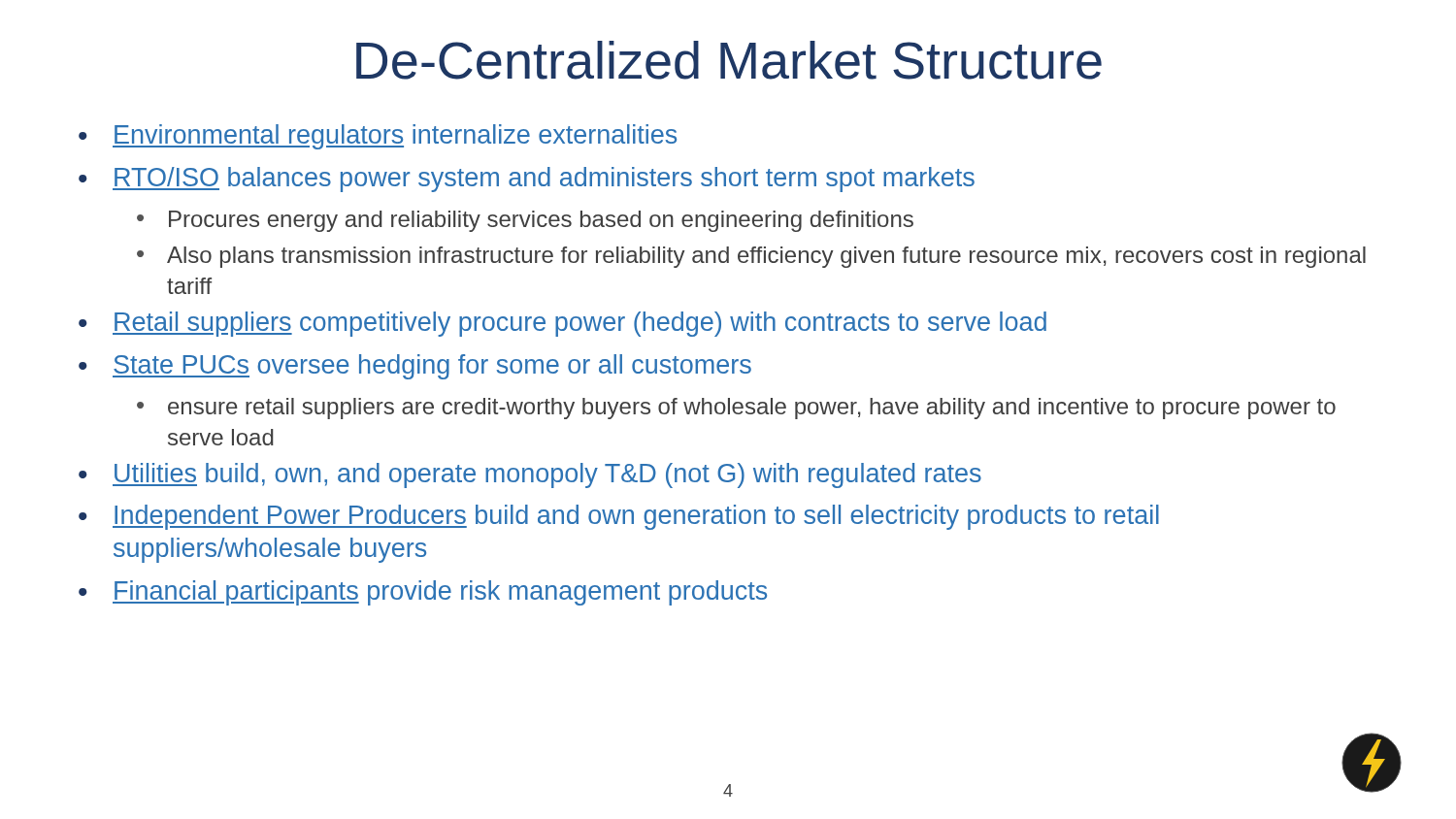Locate the list item that reads "• Financial participants provide risk management"

pyautogui.click(x=733, y=592)
